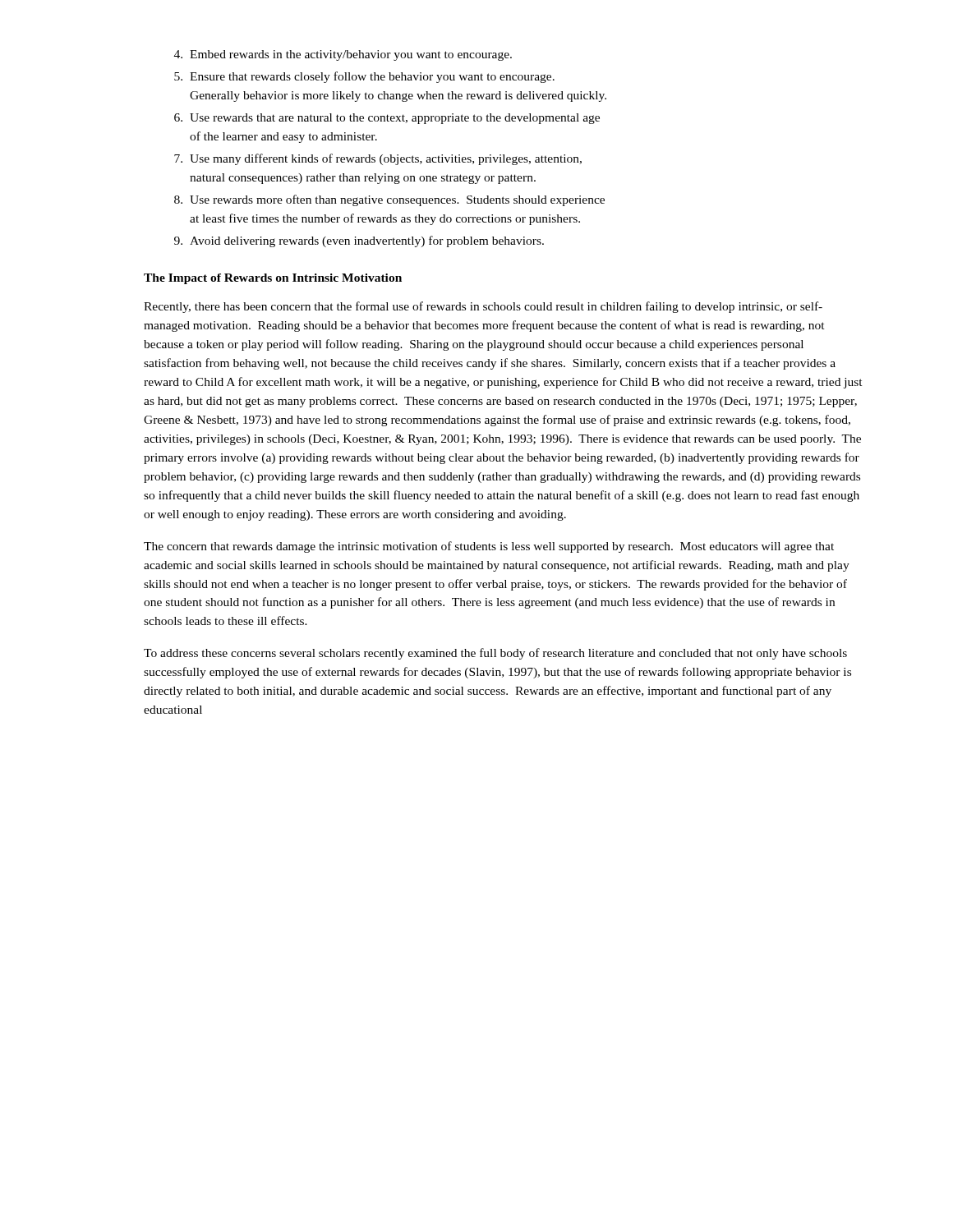Select the text starting "Recently, there has been concern that the"

tap(503, 410)
